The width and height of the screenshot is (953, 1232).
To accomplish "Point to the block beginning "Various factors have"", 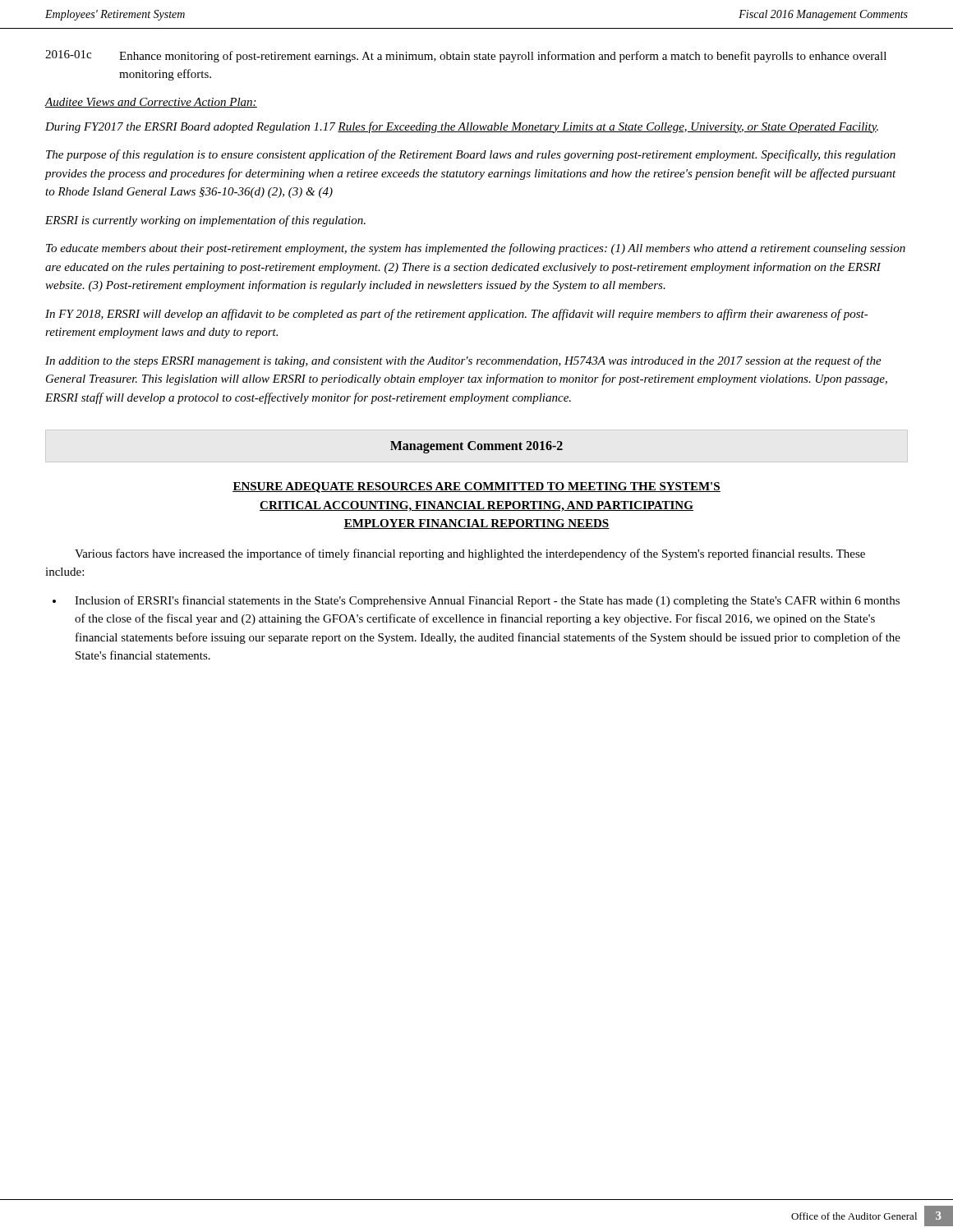I will tap(455, 562).
